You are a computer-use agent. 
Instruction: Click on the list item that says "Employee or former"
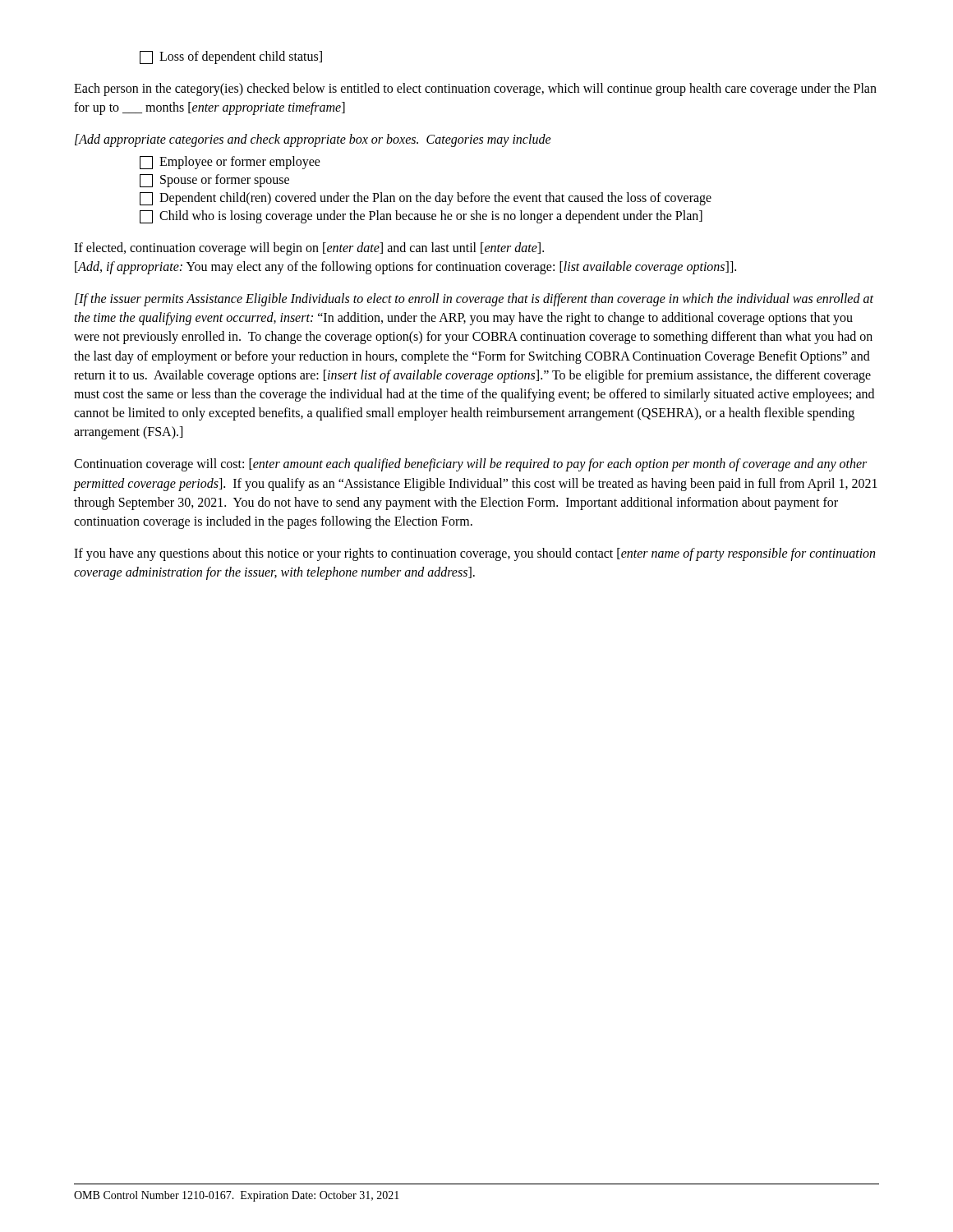[230, 163]
